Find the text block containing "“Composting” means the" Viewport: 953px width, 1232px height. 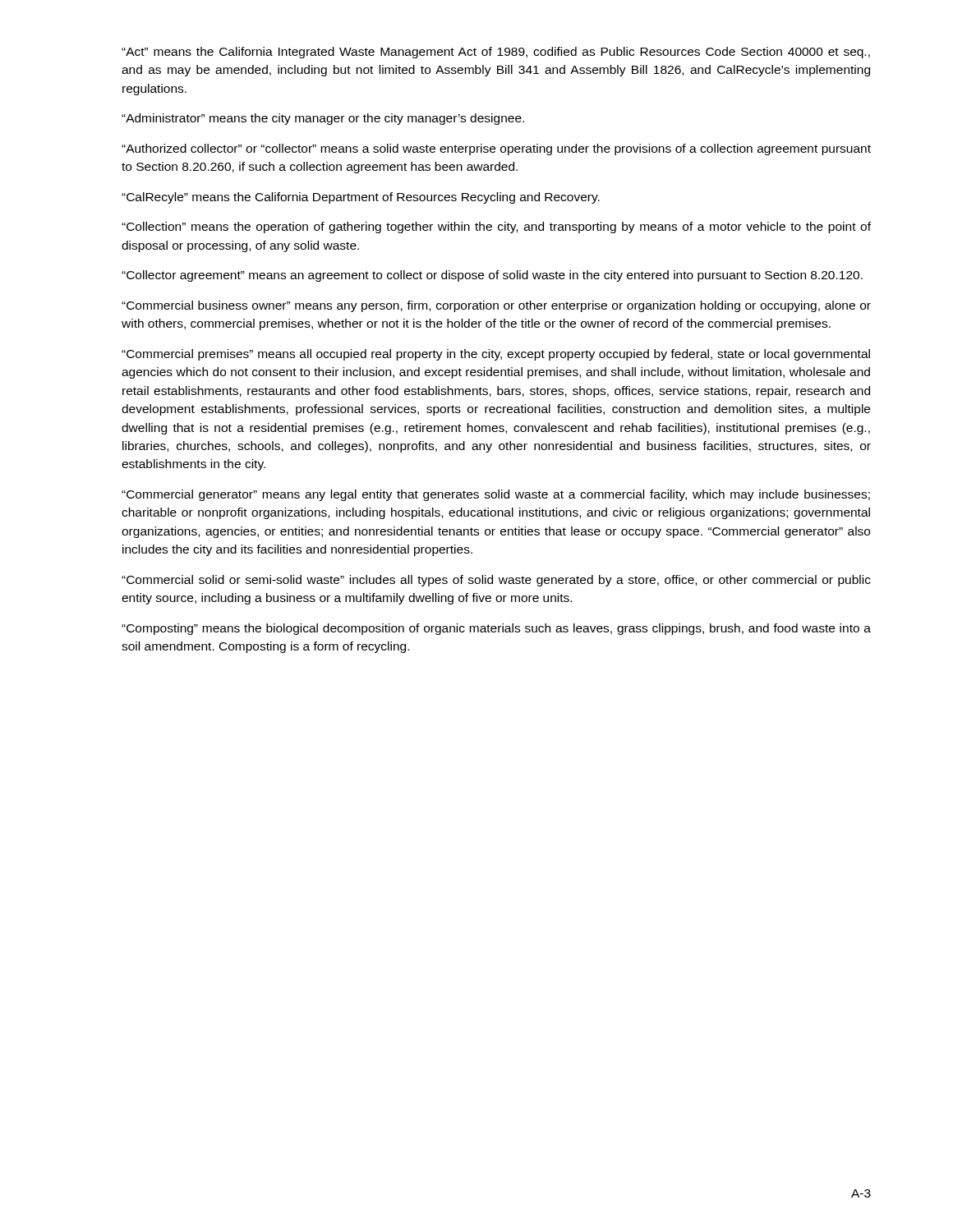[x=496, y=637]
